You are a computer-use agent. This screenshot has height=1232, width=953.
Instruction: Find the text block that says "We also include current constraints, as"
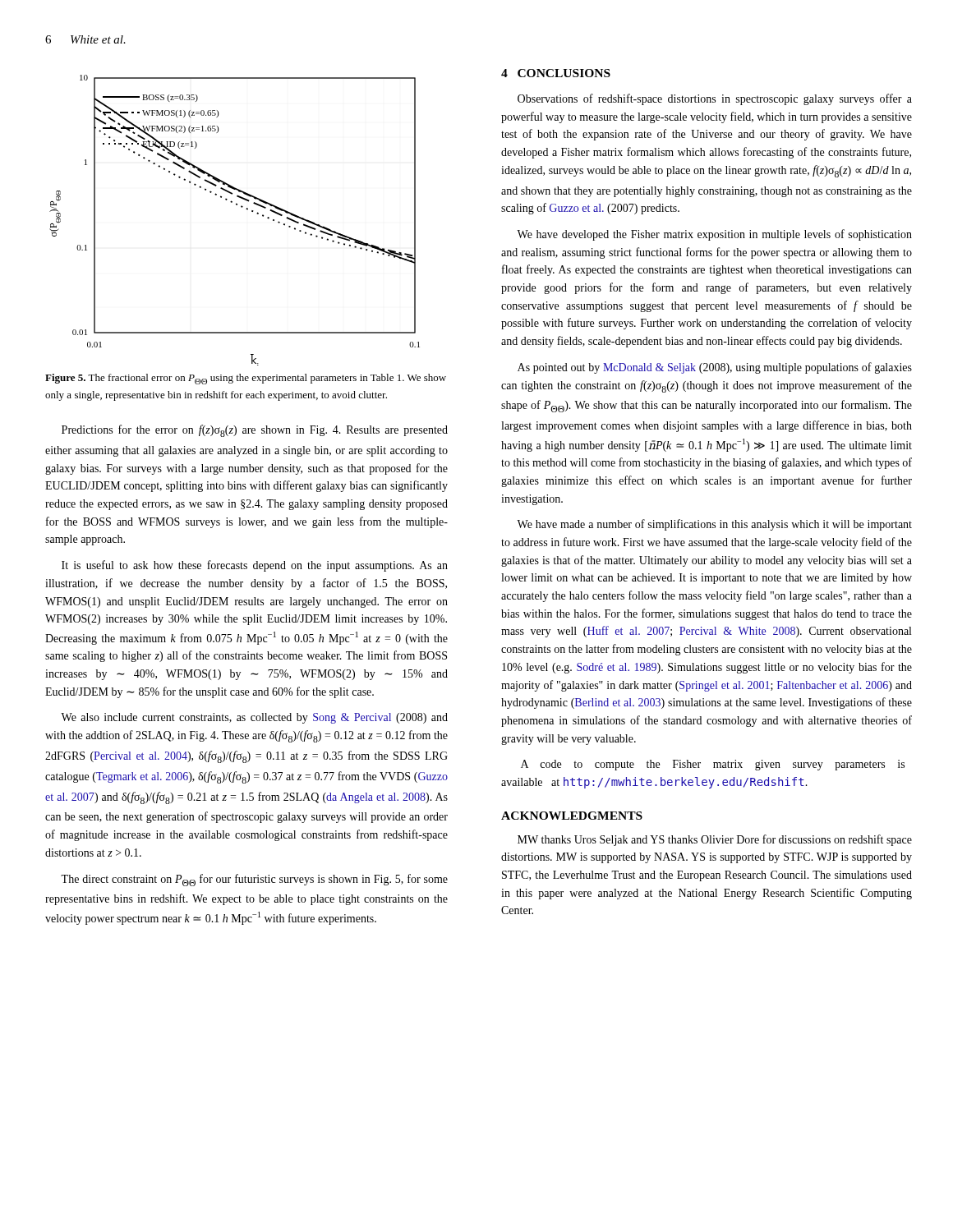coord(246,785)
